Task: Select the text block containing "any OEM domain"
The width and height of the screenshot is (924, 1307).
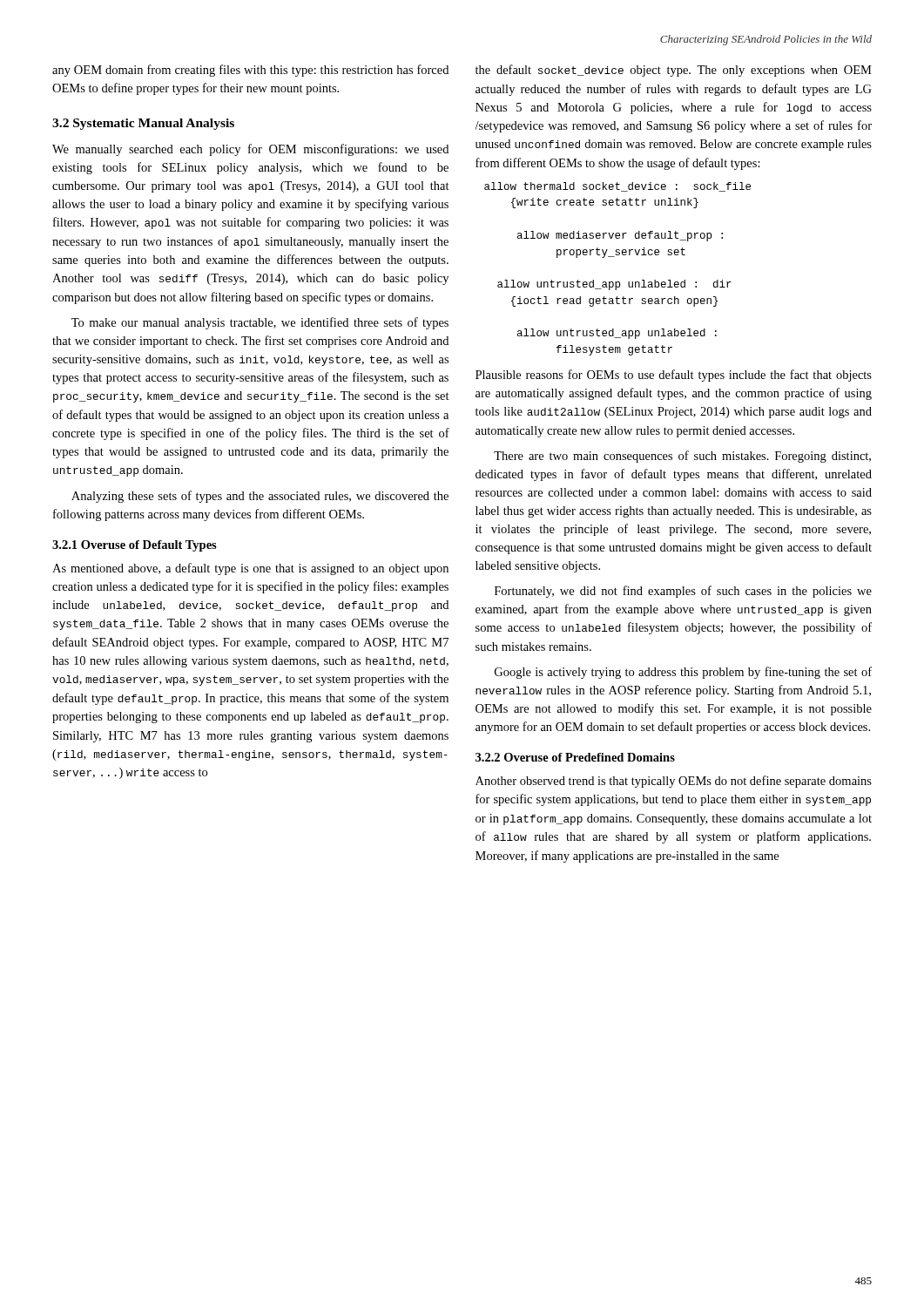Action: click(251, 79)
